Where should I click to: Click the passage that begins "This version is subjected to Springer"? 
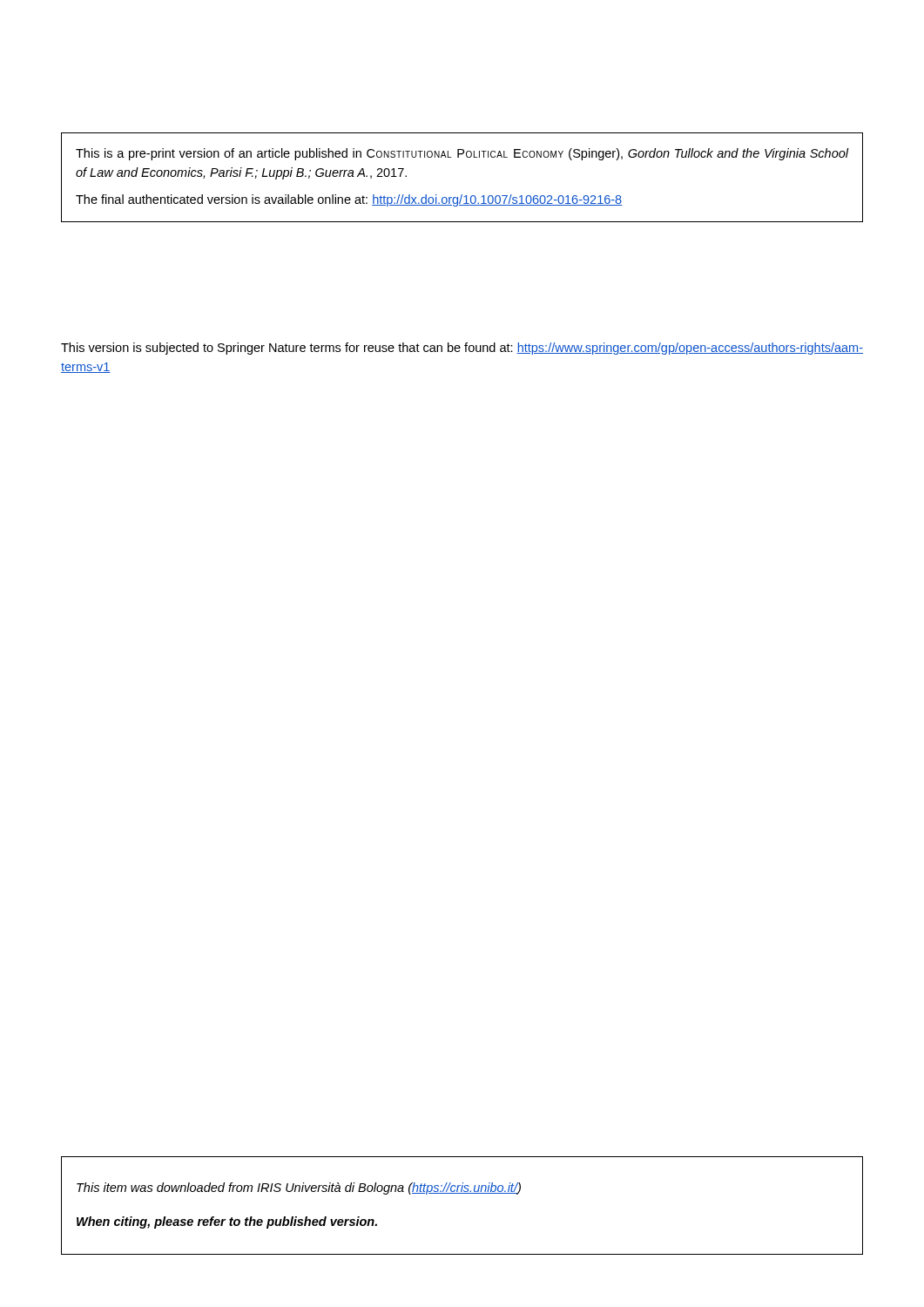pos(462,357)
